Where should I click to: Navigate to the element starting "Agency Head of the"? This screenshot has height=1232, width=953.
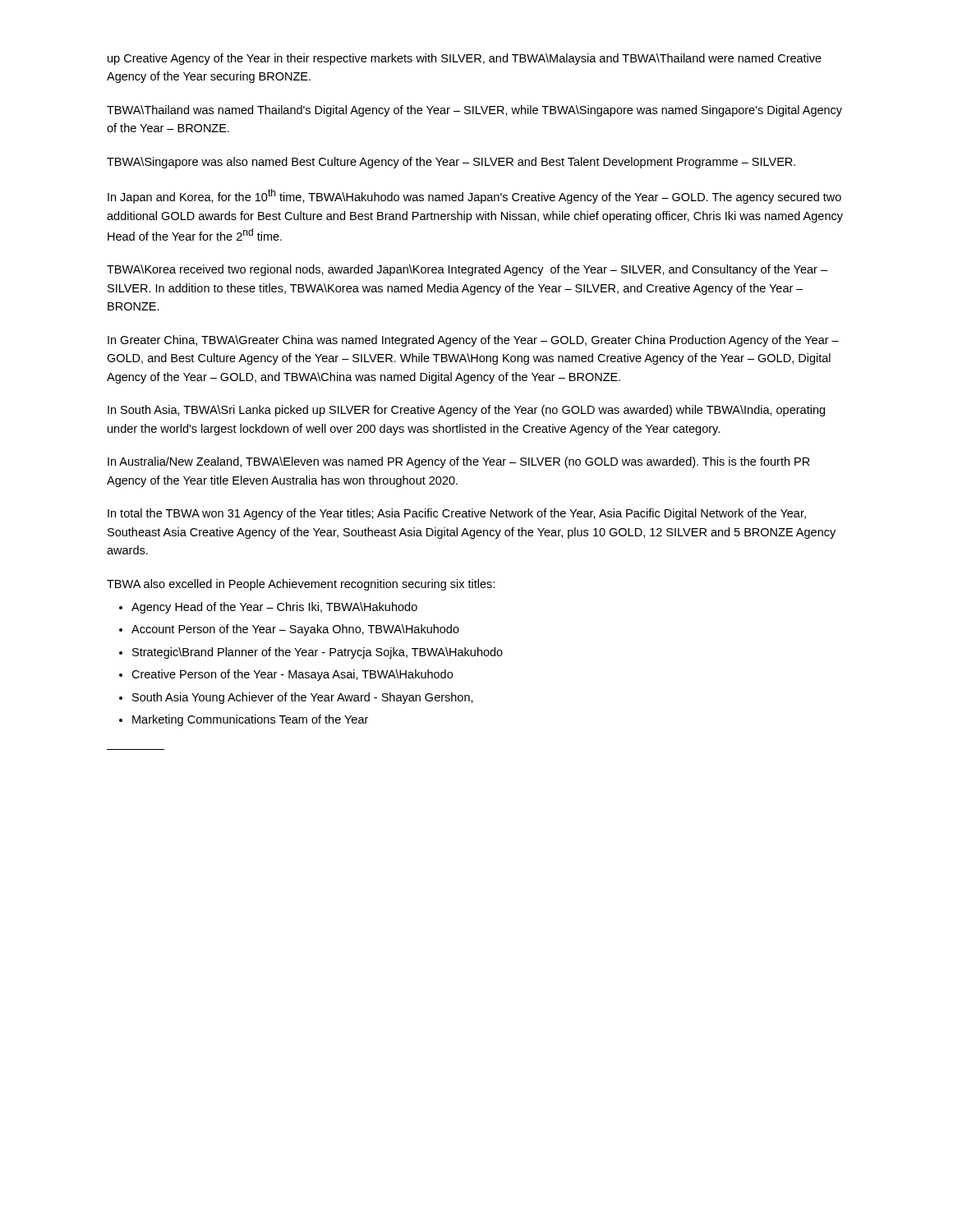[274, 607]
